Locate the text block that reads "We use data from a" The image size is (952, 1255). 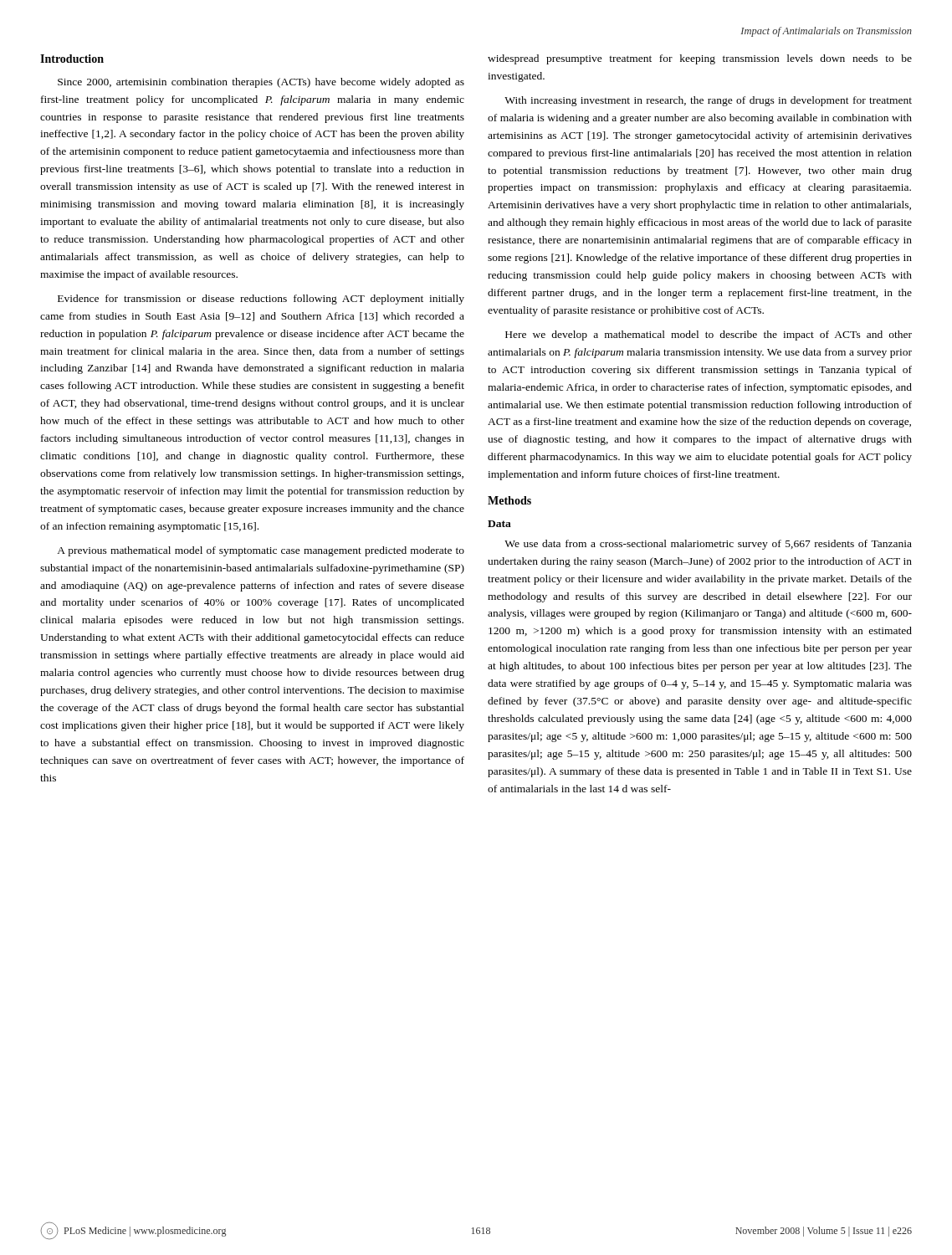(x=700, y=667)
